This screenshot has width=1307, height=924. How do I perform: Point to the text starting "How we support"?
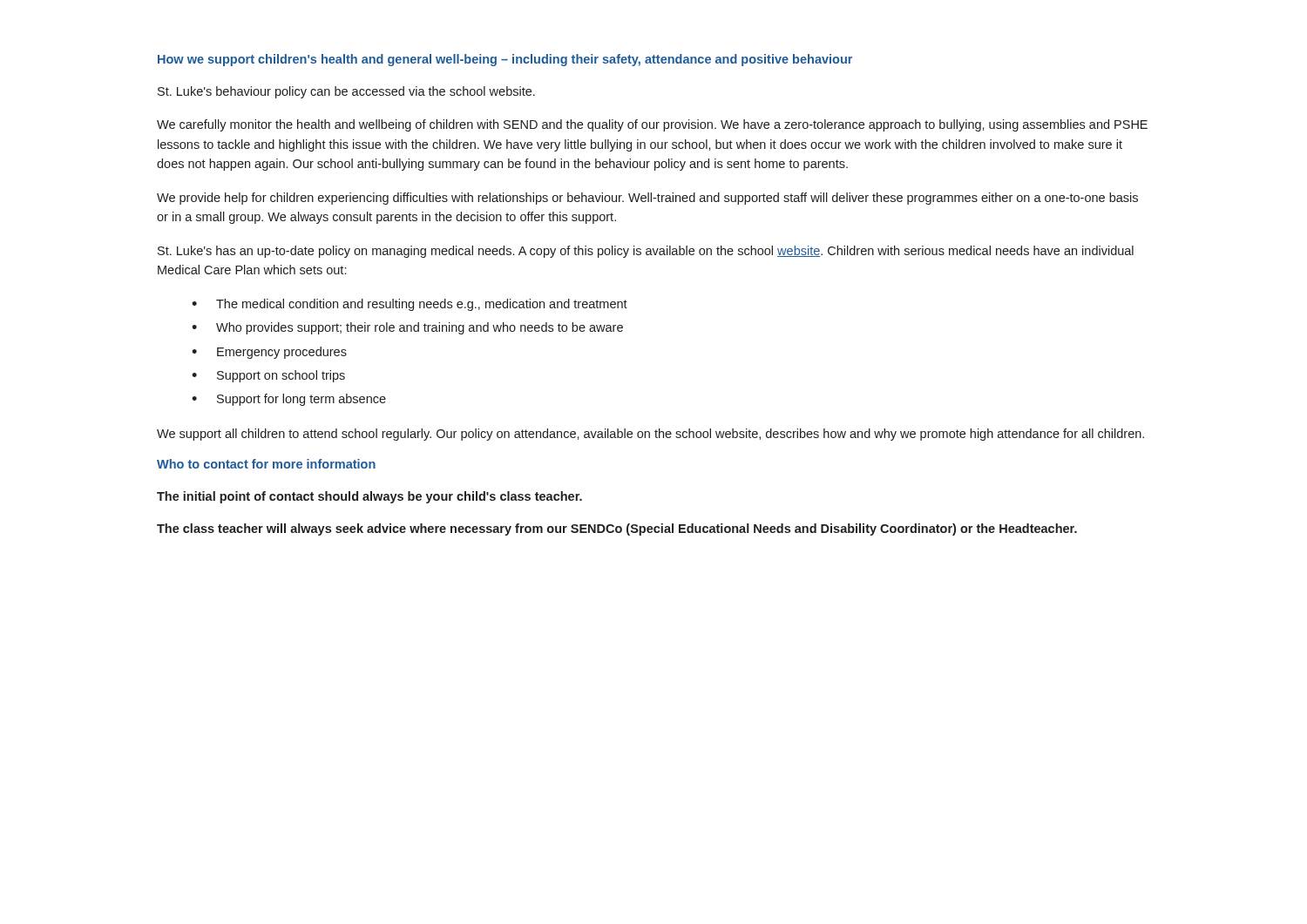point(505,59)
